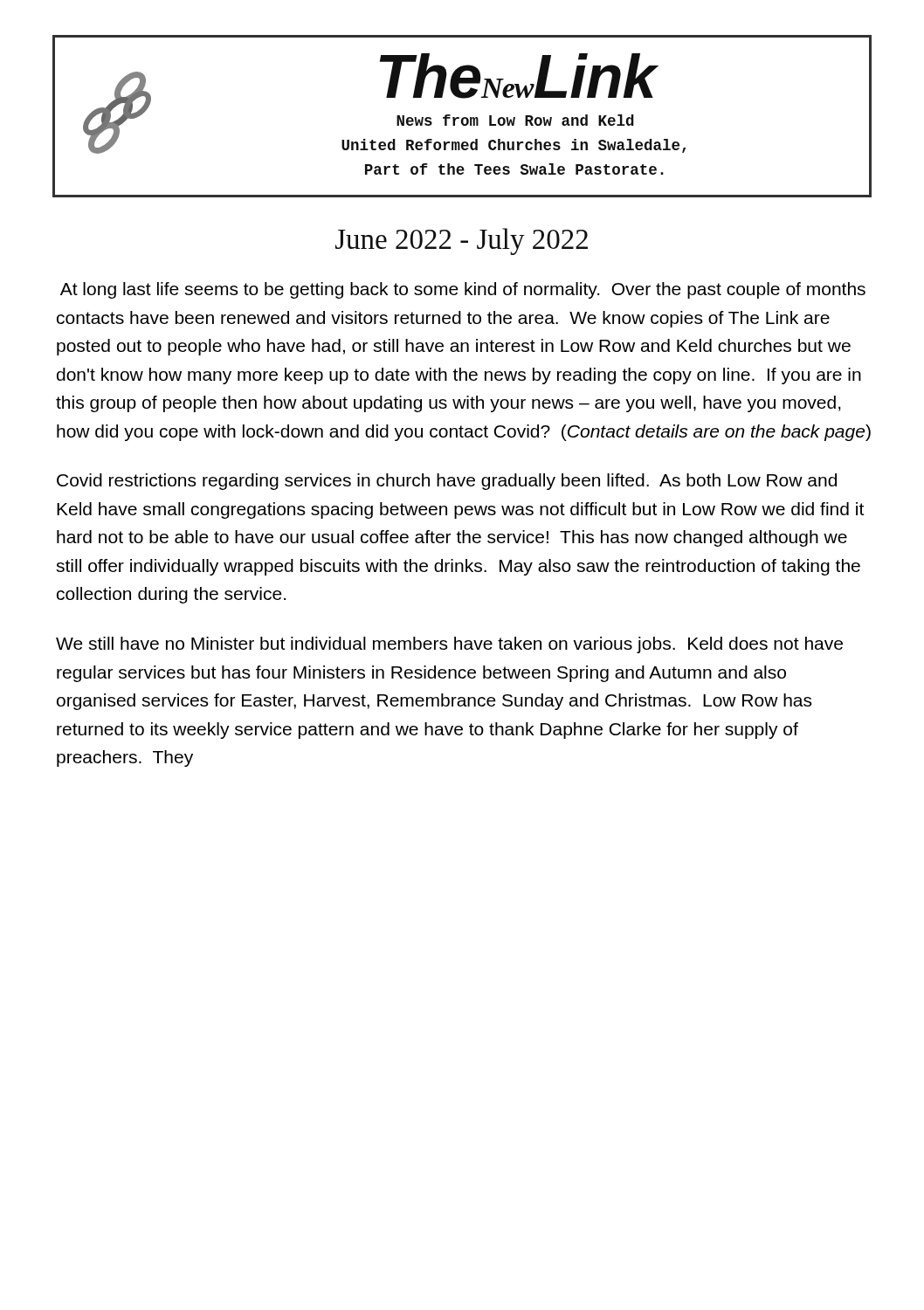Viewport: 924px width, 1310px height.
Task: Click on the text block starting "June 2022 - July 2022"
Action: [462, 239]
